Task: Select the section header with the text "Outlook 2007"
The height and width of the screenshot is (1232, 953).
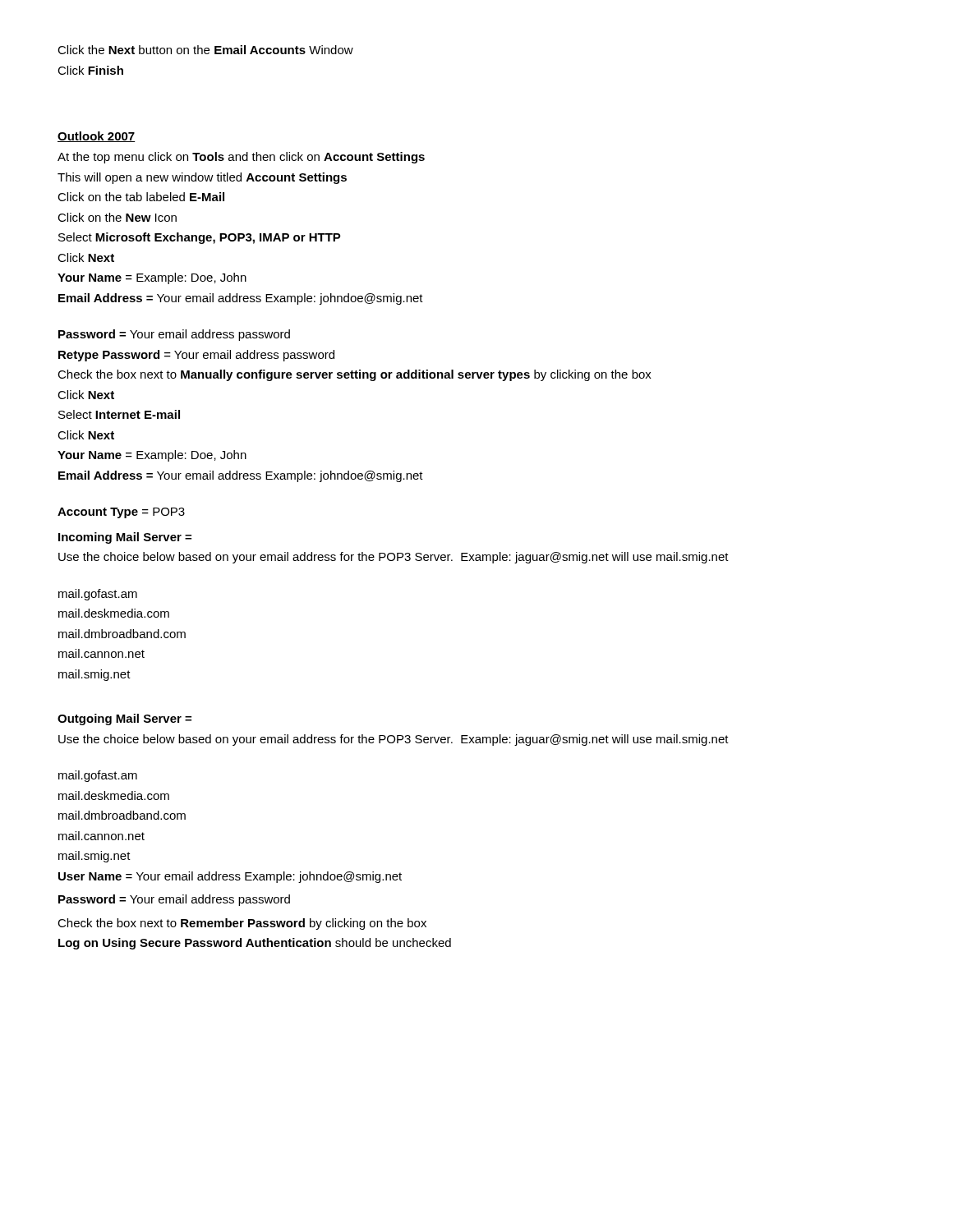Action: tap(96, 136)
